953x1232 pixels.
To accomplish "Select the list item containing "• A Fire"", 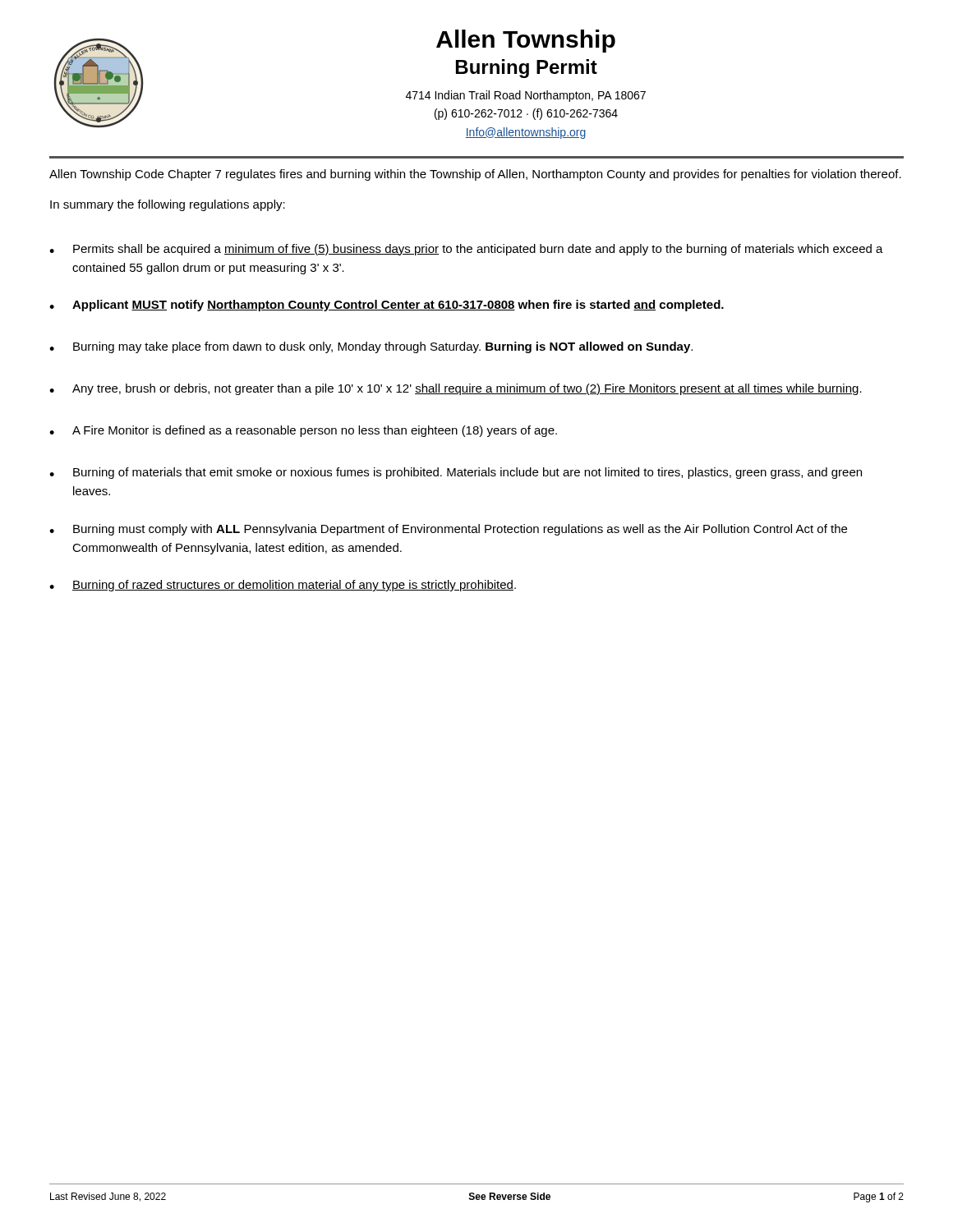I will coord(476,432).
